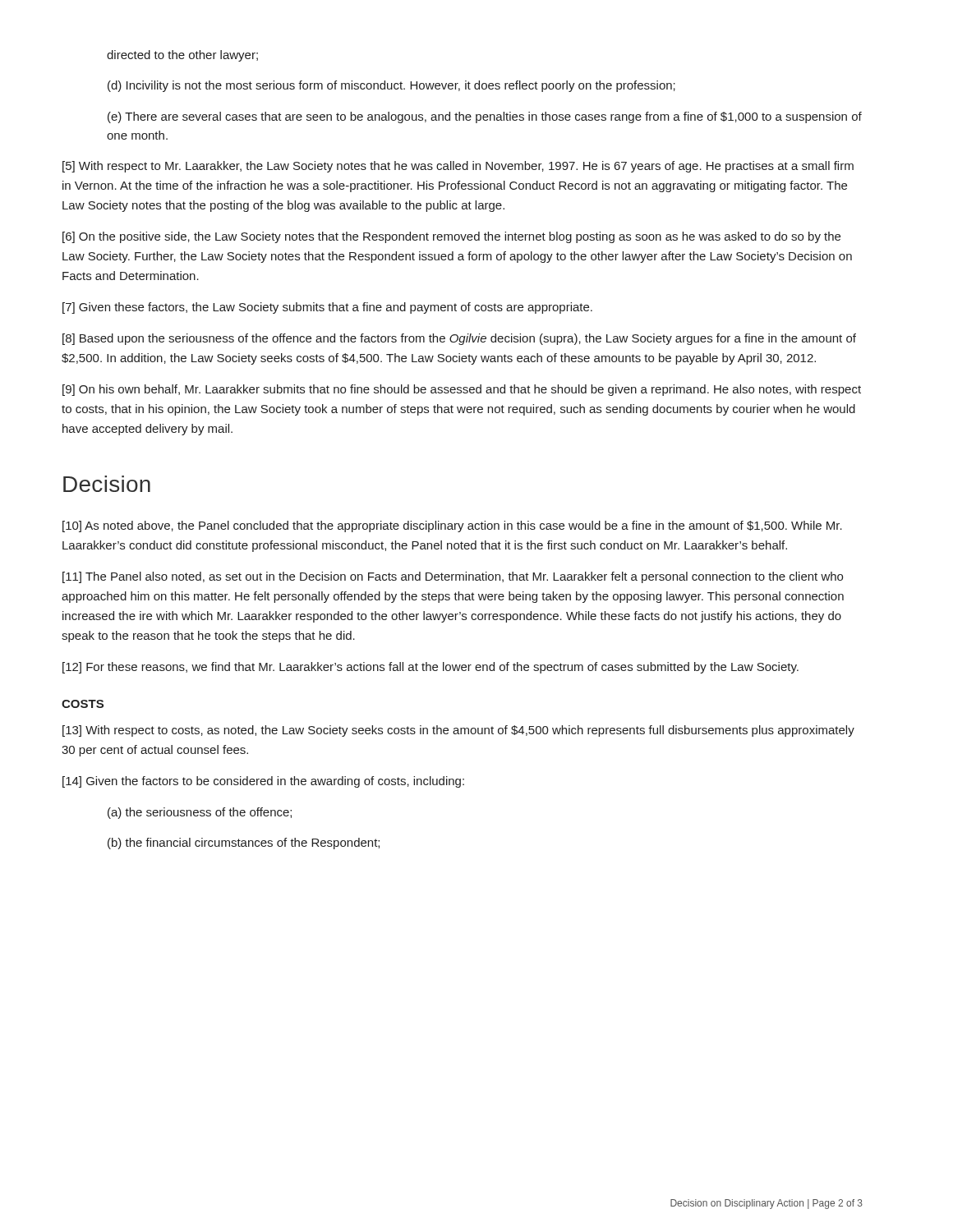Click on the text block that reads "[9] On his own behalf, Mr. Laarakker"
The height and width of the screenshot is (1232, 953).
(x=461, y=409)
